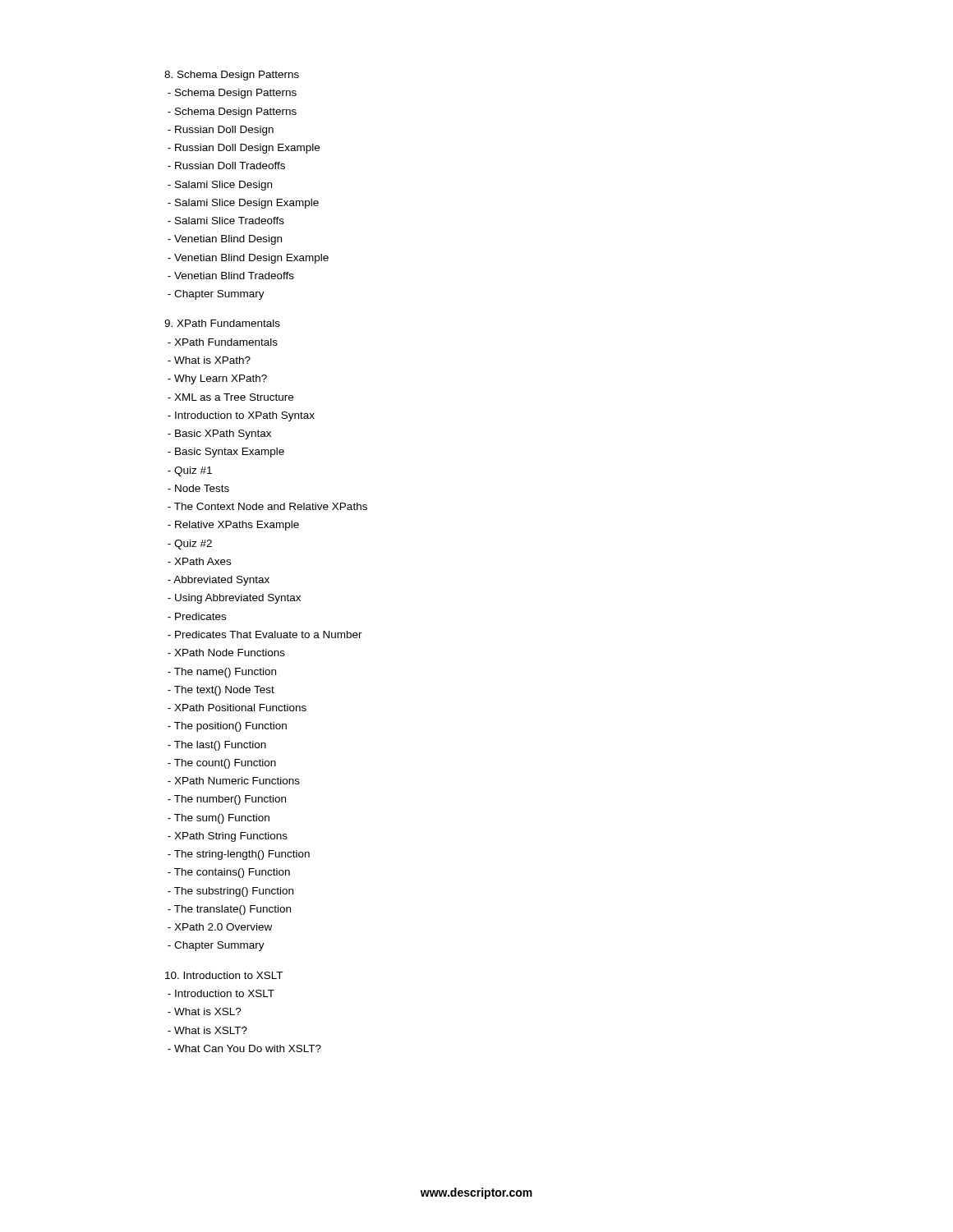Locate the text "Introduction to XPath Syntax"

click(x=240, y=415)
